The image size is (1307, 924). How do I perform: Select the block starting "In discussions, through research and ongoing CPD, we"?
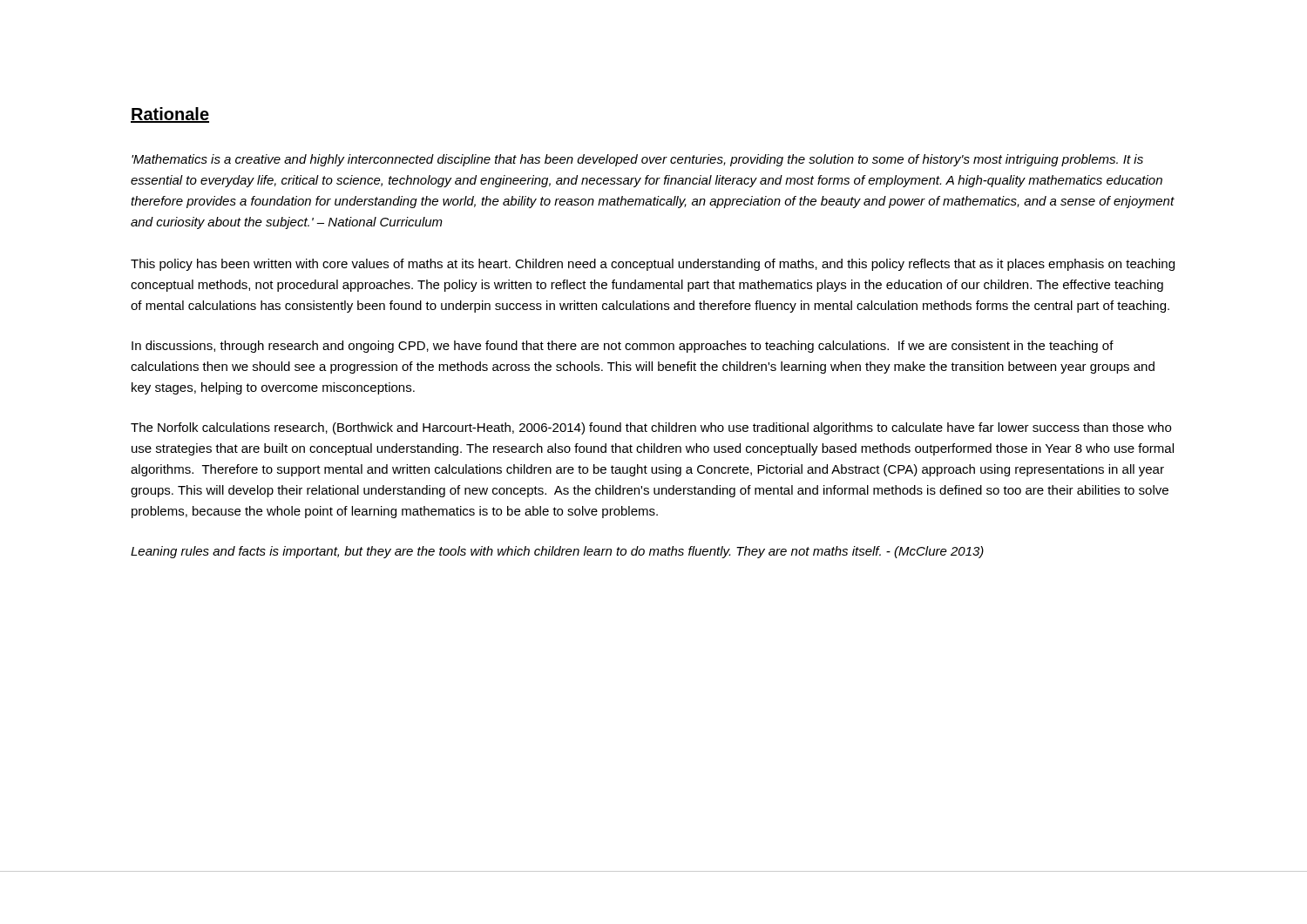pos(643,366)
